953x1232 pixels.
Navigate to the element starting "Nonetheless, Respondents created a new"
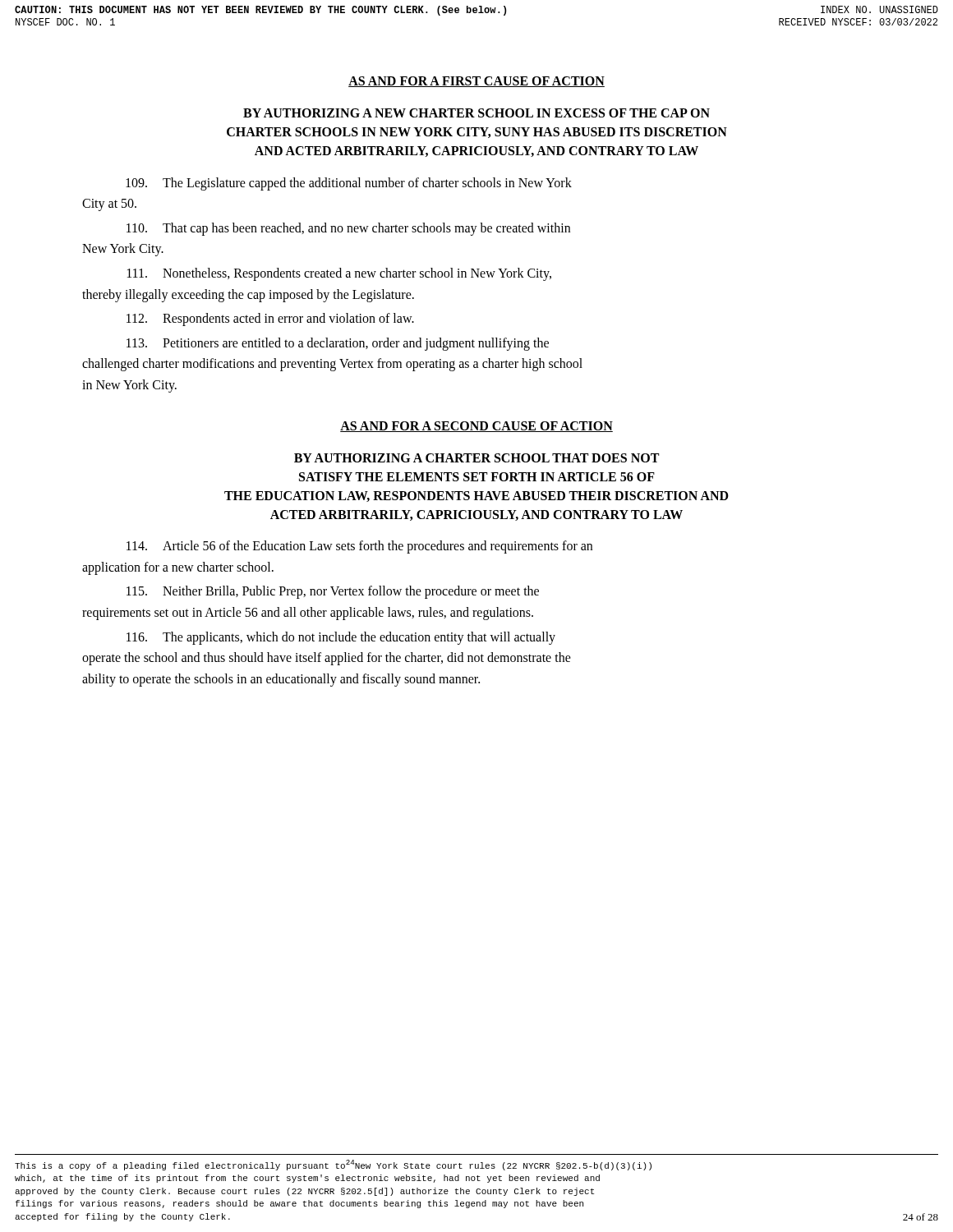click(x=476, y=284)
